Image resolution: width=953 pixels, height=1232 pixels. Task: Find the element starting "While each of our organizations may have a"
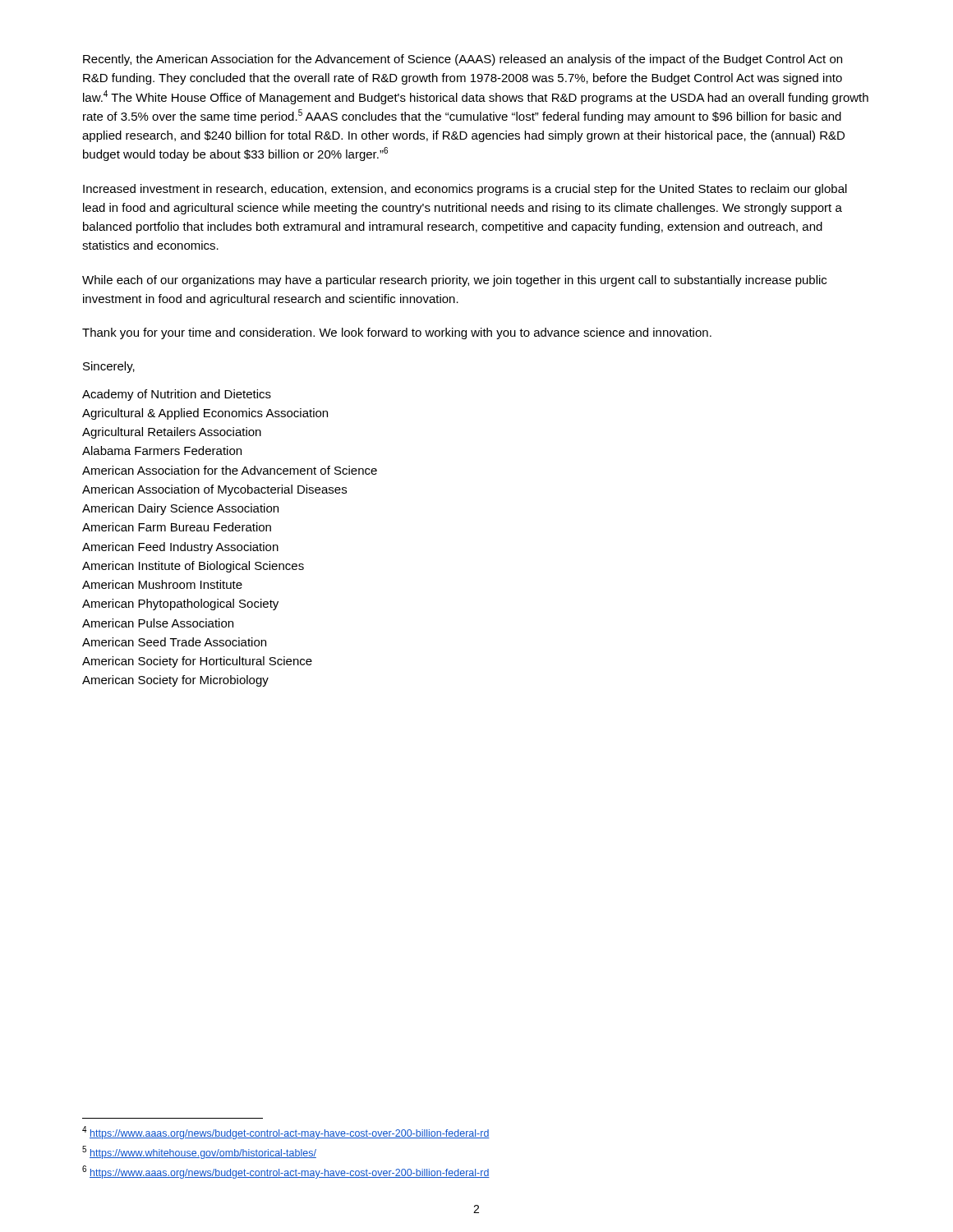(455, 289)
